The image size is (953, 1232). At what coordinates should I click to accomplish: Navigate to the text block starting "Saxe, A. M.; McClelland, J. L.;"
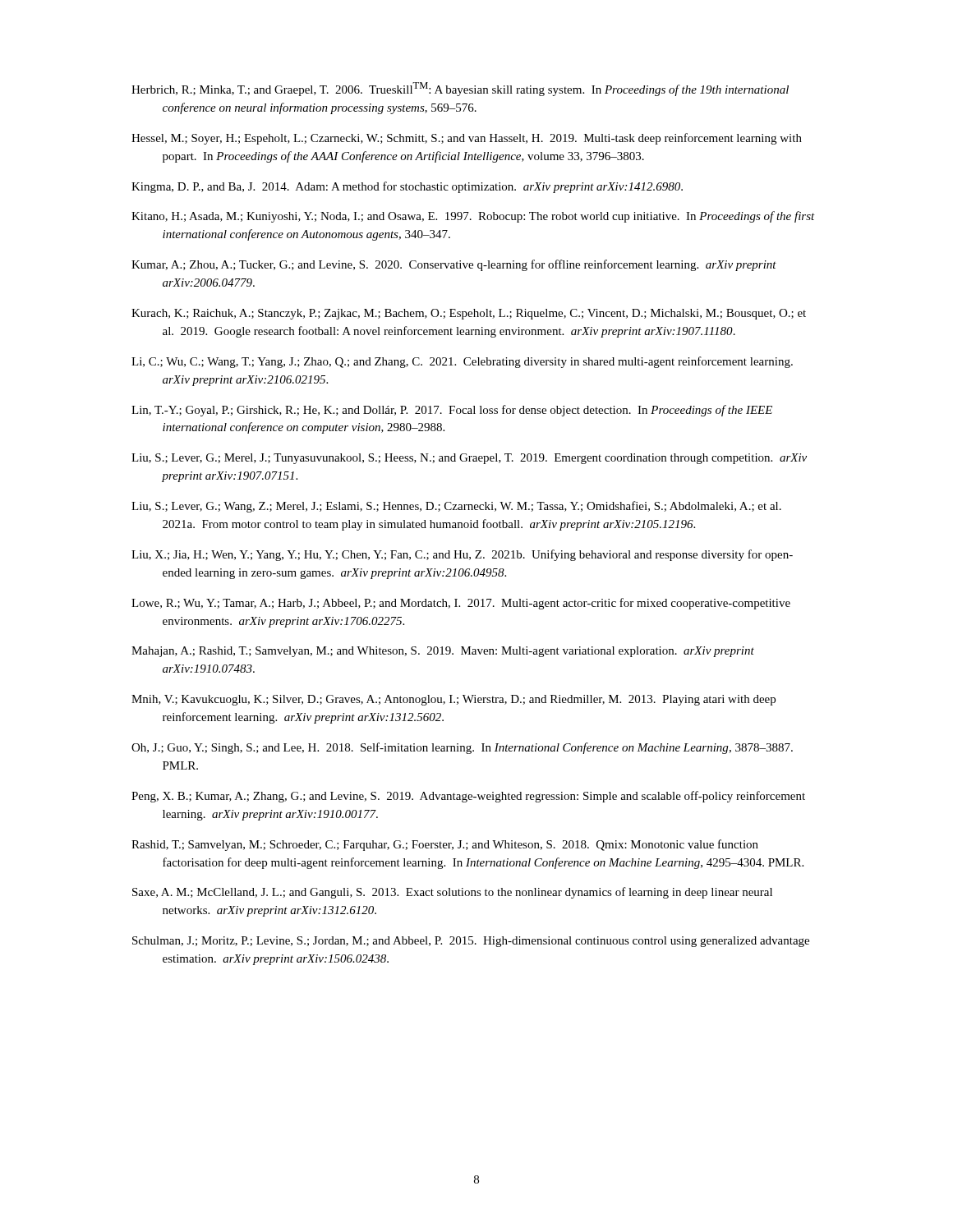pyautogui.click(x=476, y=902)
